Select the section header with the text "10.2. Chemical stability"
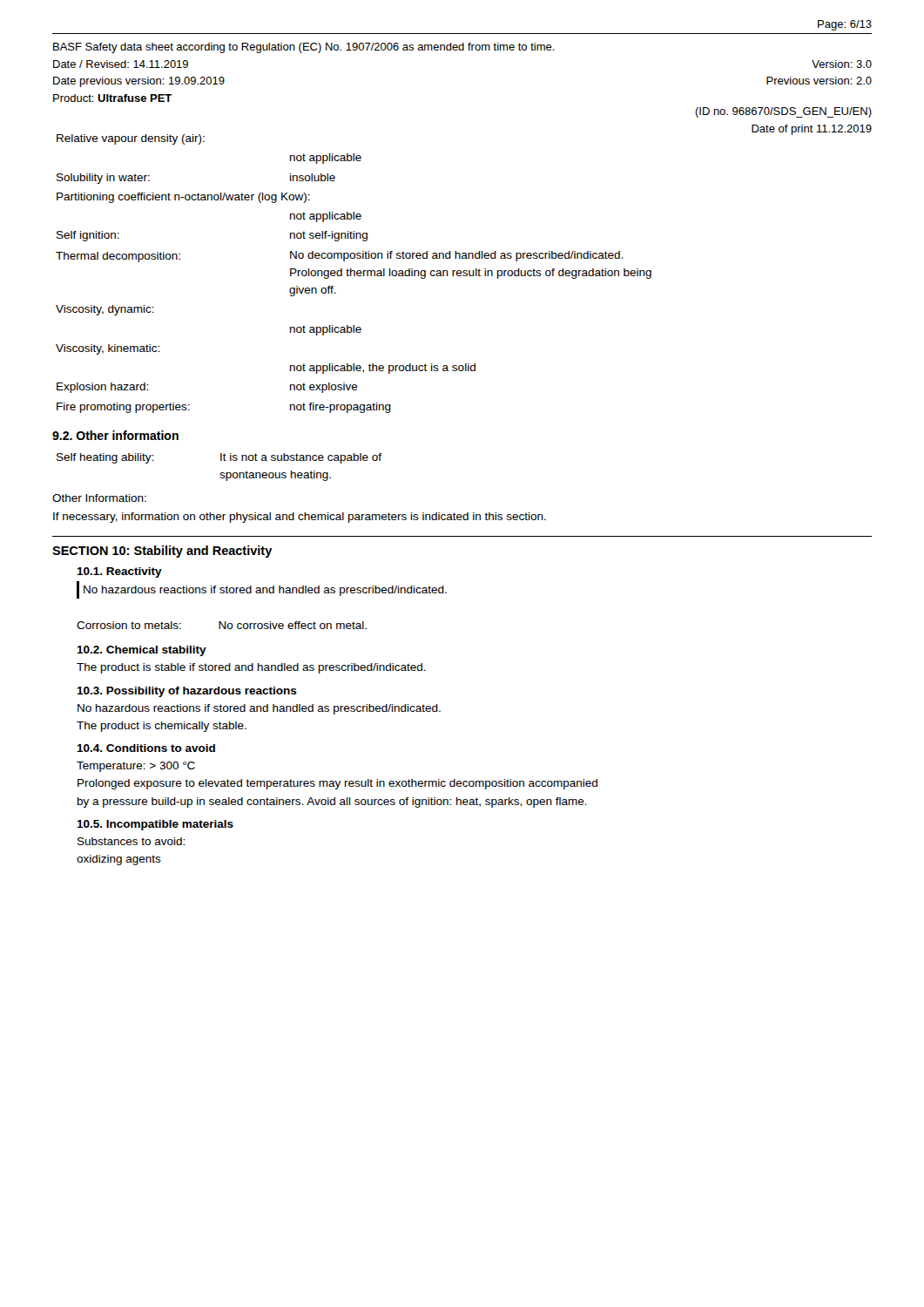 [141, 650]
